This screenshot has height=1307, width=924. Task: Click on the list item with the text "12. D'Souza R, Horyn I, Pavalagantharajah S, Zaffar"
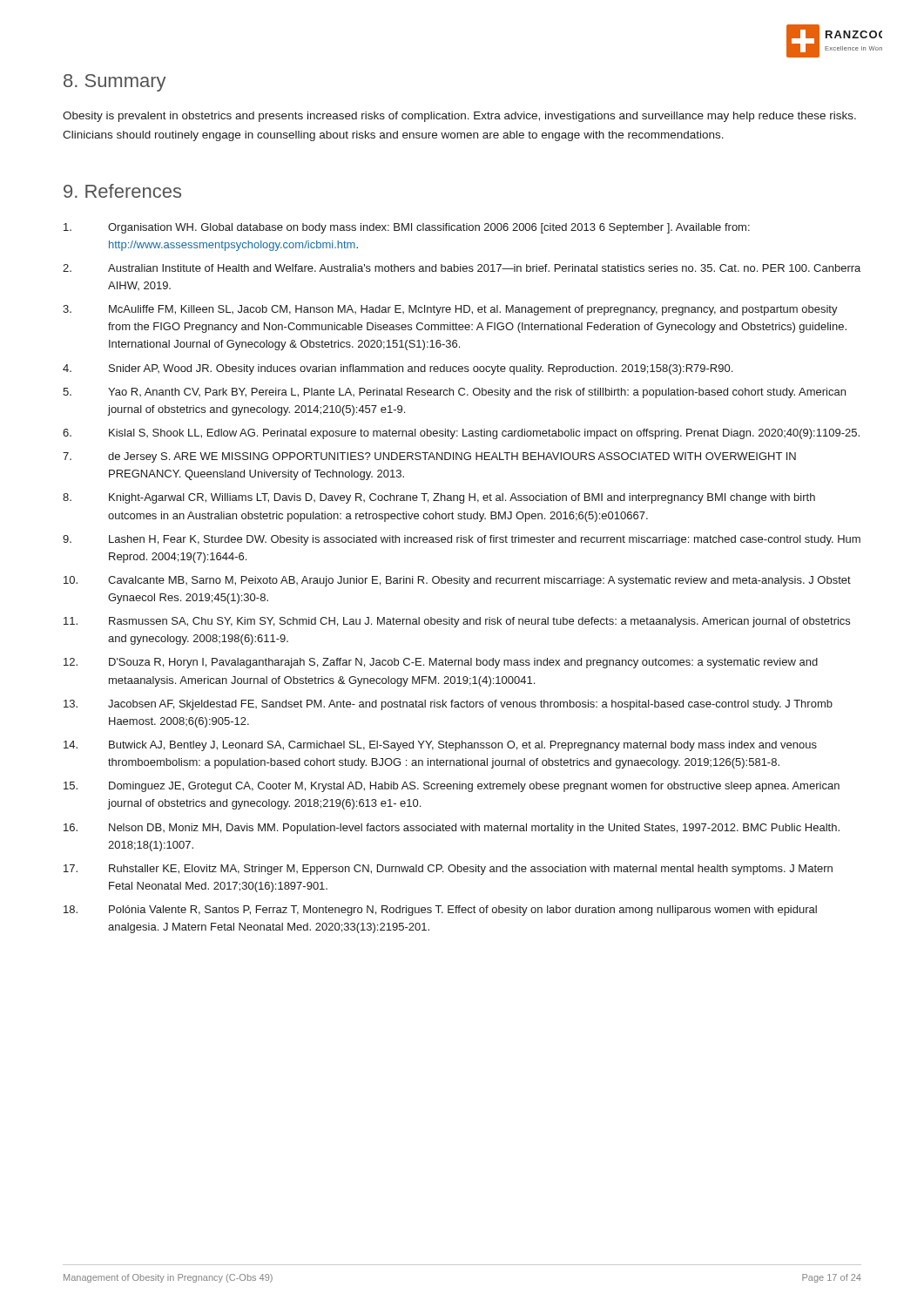coord(462,671)
